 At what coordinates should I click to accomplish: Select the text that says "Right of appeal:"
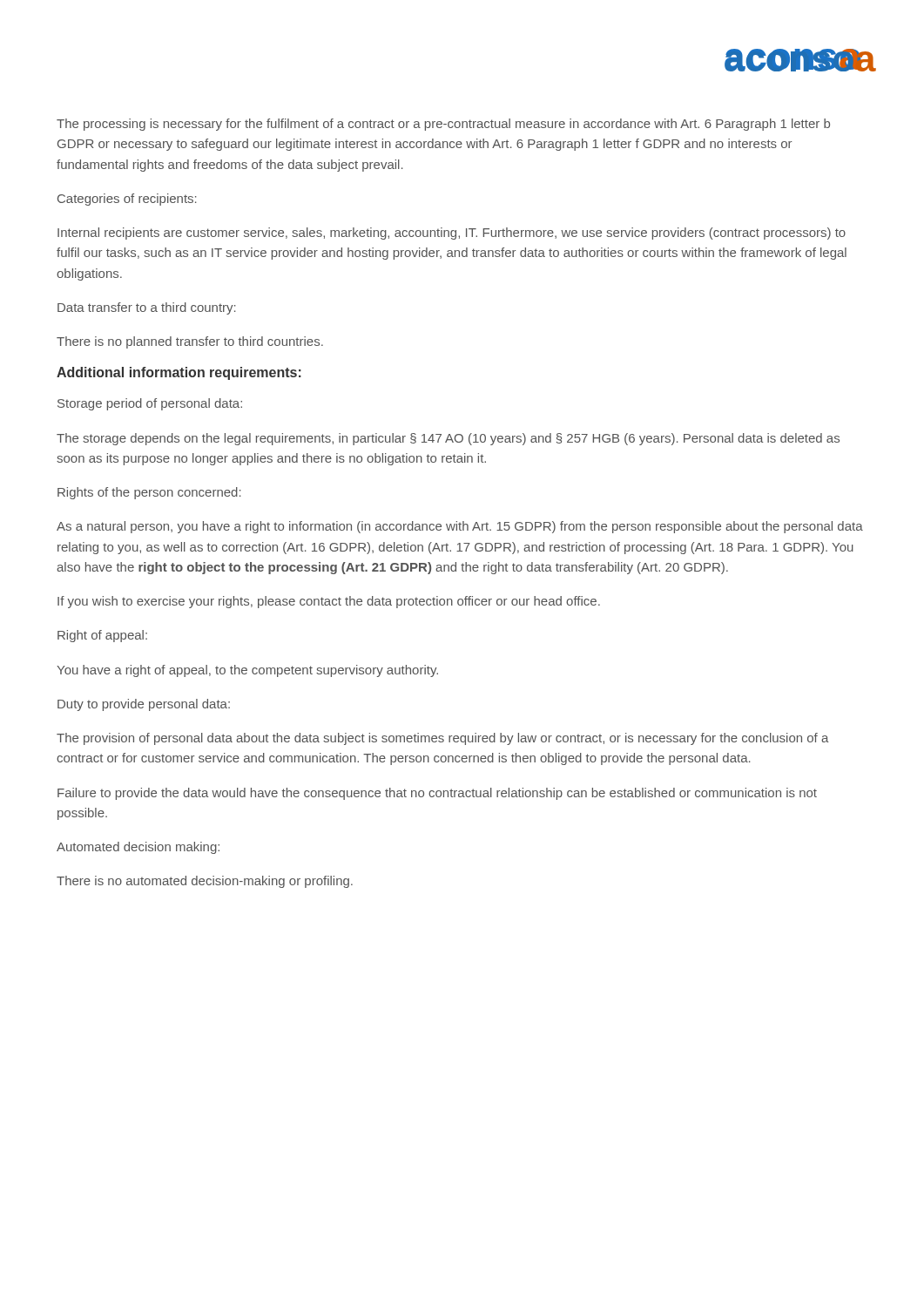click(102, 635)
